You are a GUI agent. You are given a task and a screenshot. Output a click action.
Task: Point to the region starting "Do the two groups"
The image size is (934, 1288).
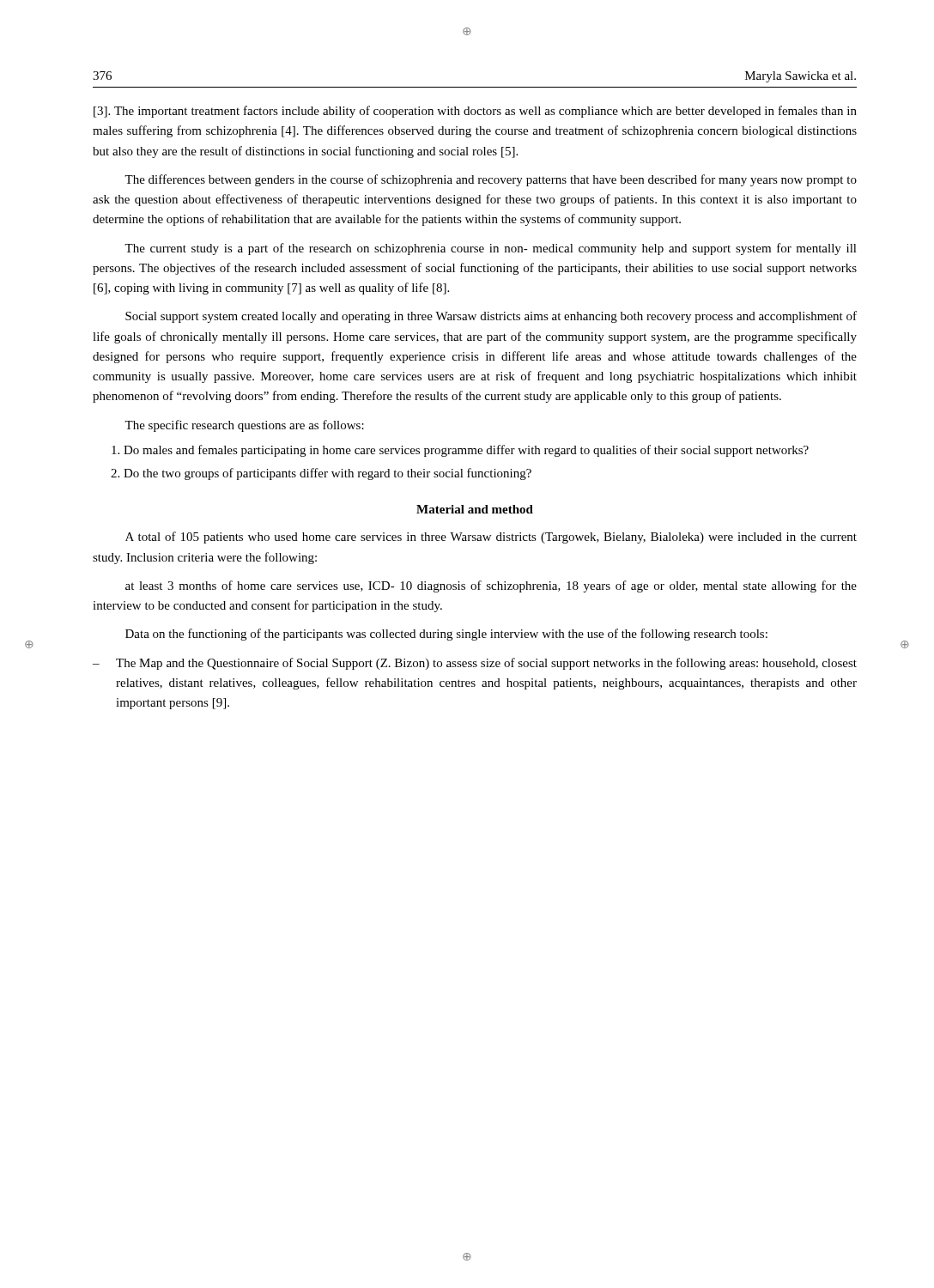(490, 474)
